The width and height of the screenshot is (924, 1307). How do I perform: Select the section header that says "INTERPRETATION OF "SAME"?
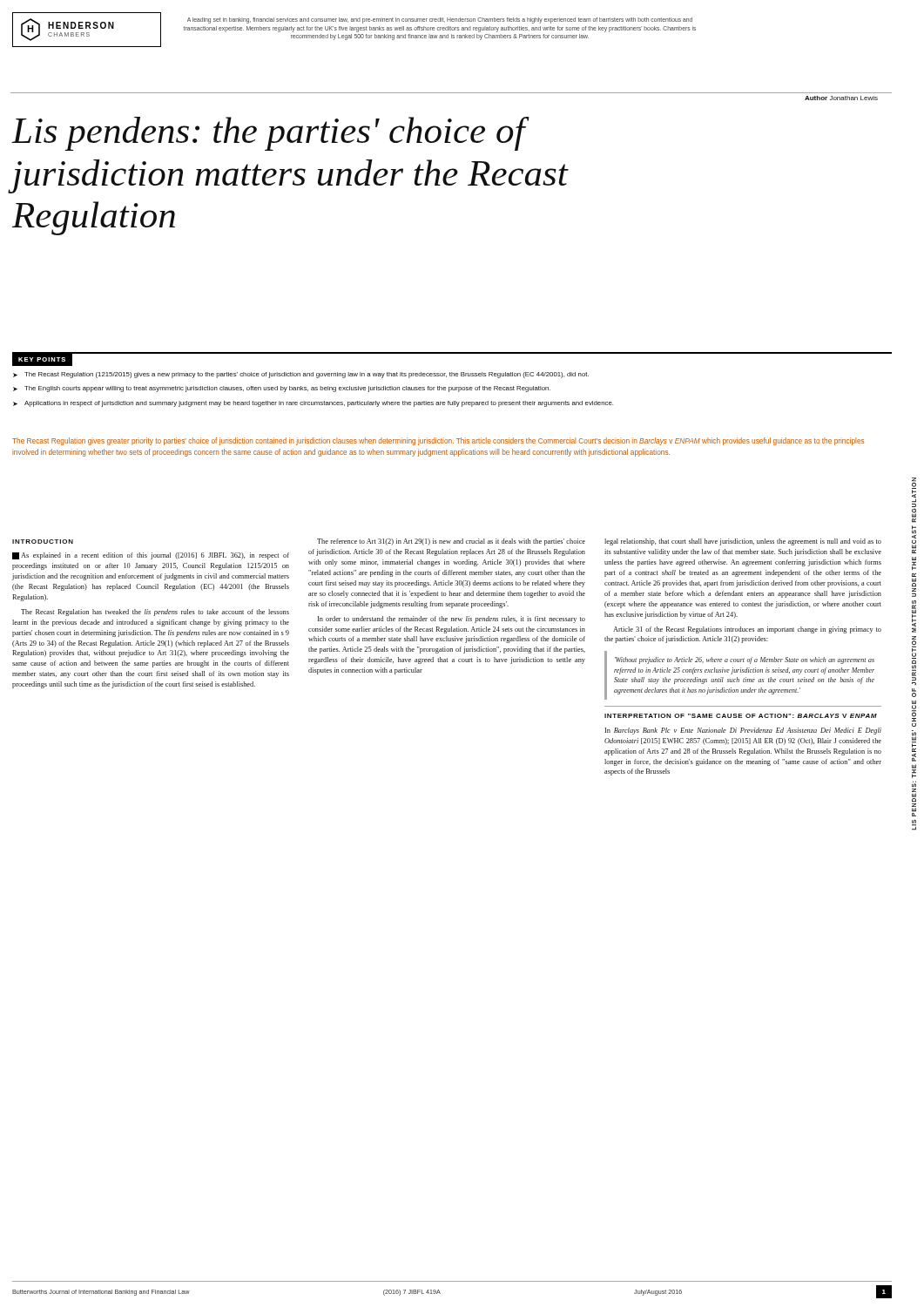[x=741, y=716]
